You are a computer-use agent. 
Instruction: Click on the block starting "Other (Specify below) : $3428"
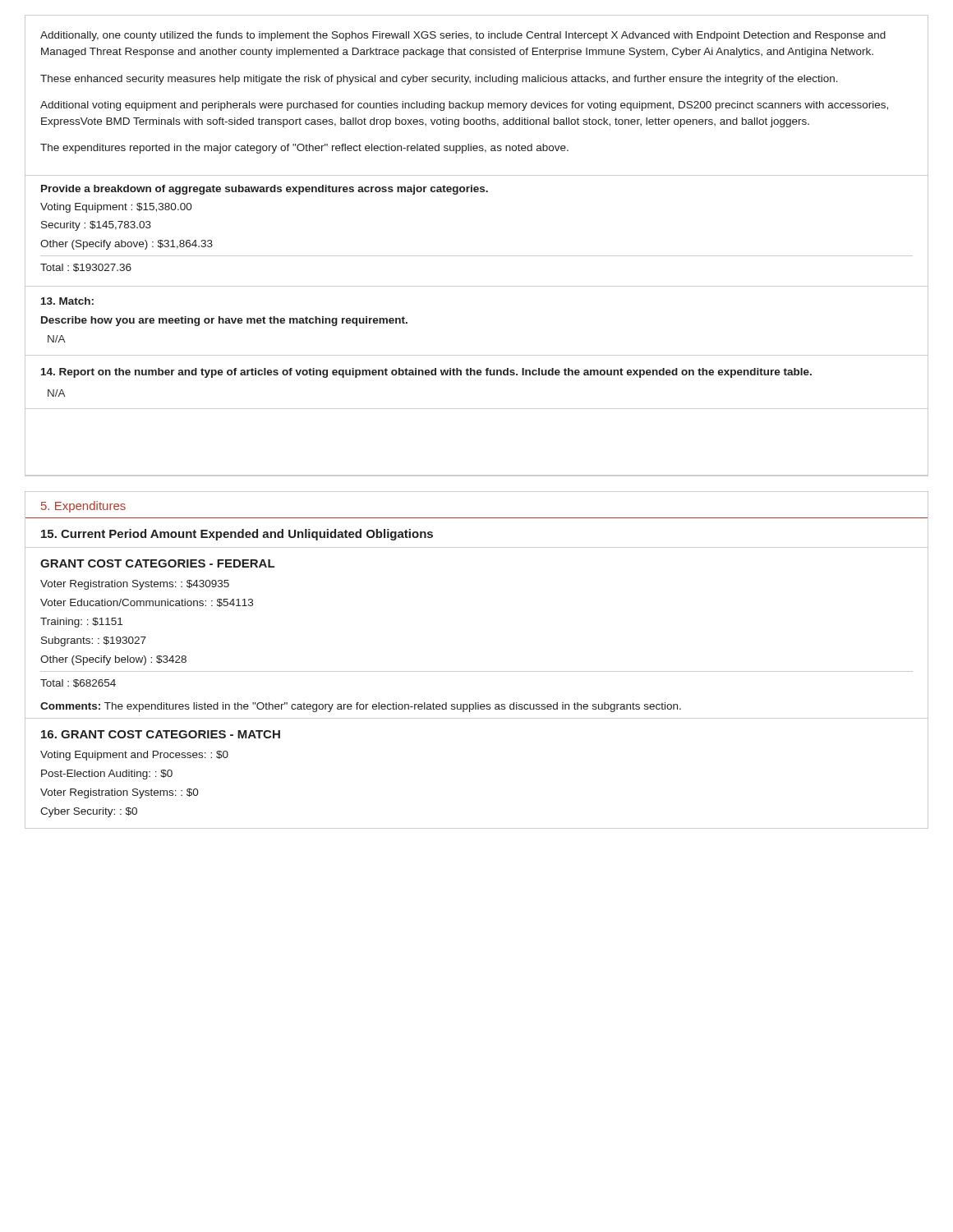114,659
